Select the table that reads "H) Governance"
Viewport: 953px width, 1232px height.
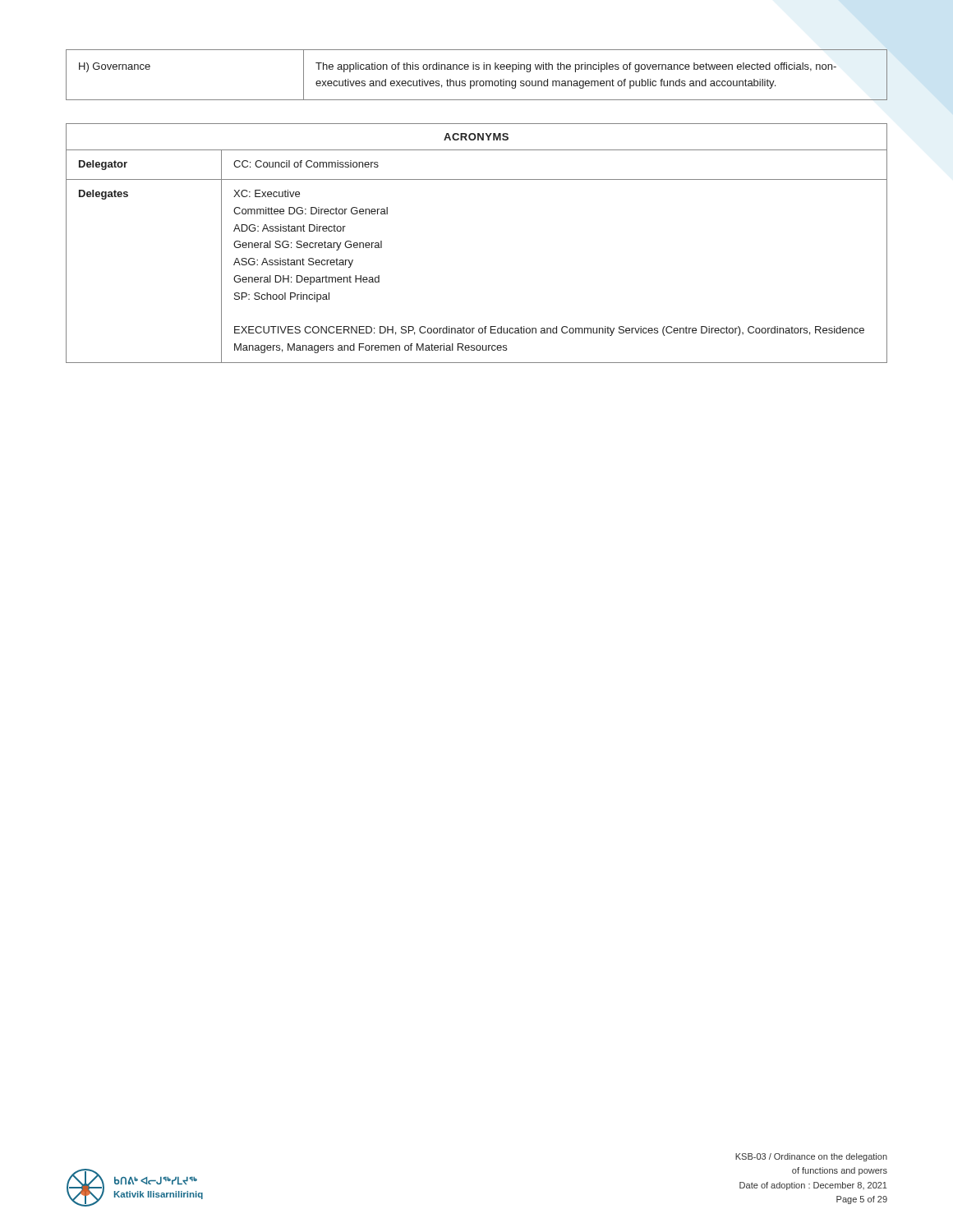click(476, 75)
